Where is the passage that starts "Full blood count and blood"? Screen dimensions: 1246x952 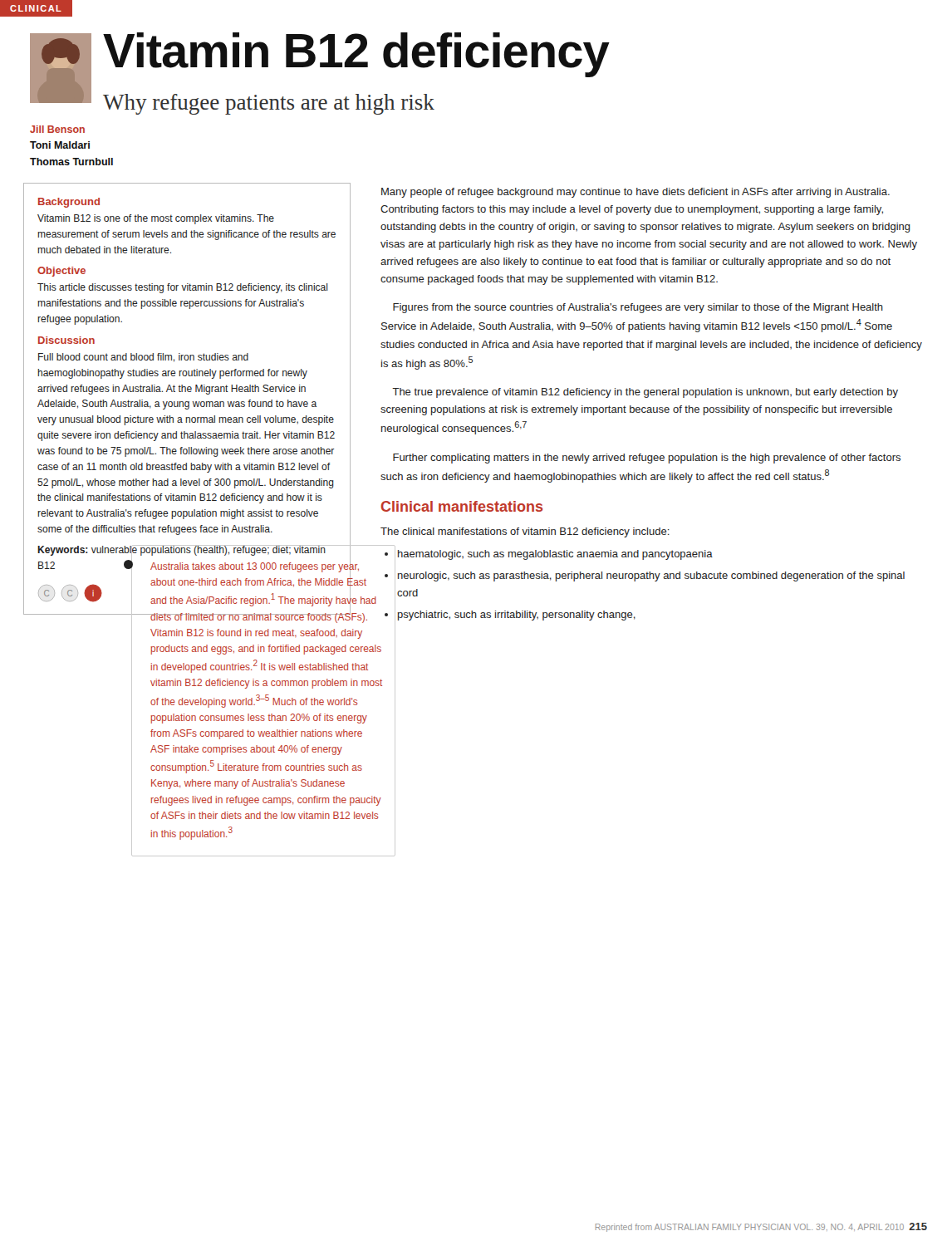pyautogui.click(x=186, y=443)
